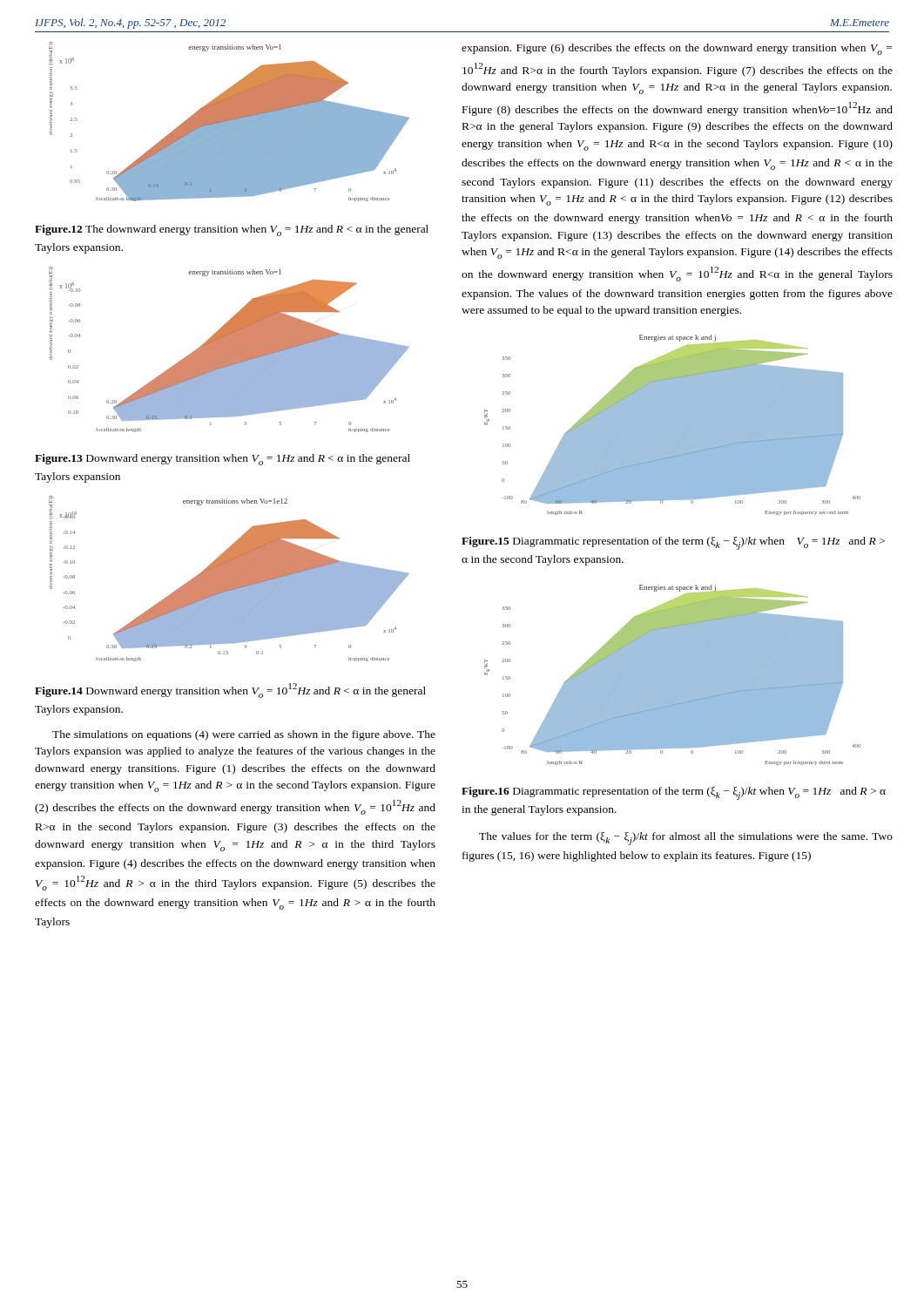Screen dimensions: 1307x924
Task: Locate the text block starting "Figure.13 Downward energy transition when Vo"
Action: coord(223,467)
